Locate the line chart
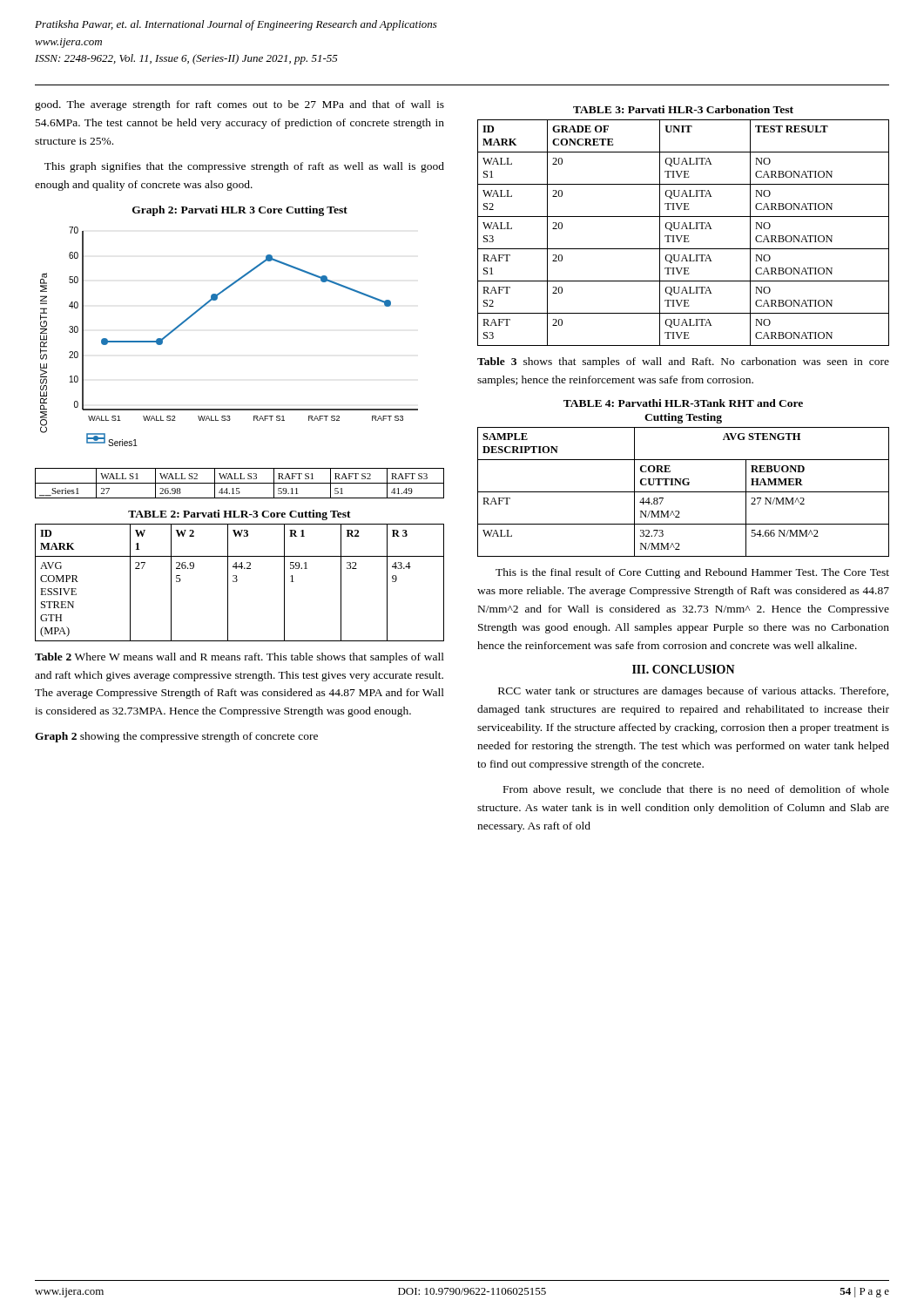This screenshot has height=1307, width=924. tap(240, 360)
